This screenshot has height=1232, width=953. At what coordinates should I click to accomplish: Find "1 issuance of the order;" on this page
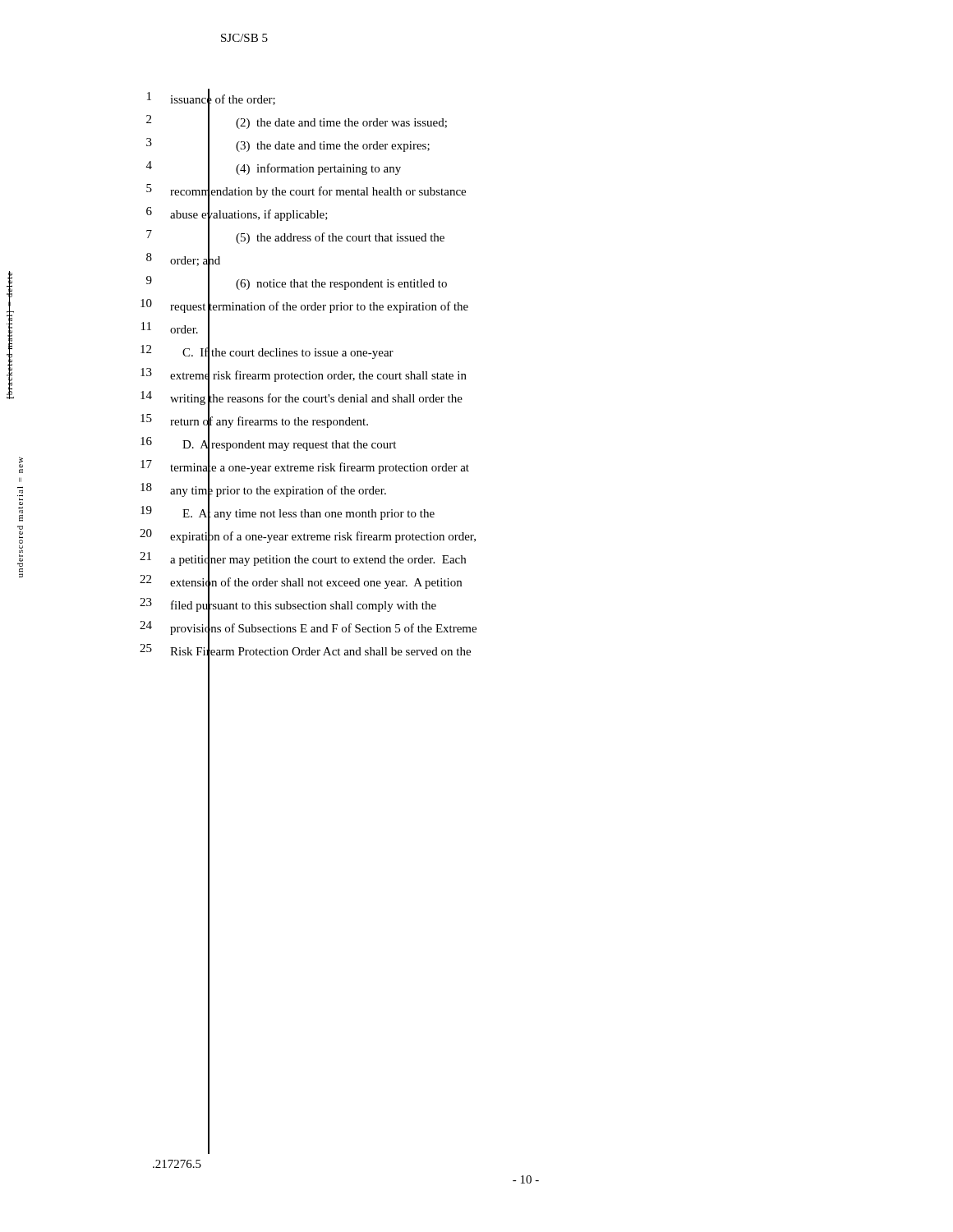(211, 100)
